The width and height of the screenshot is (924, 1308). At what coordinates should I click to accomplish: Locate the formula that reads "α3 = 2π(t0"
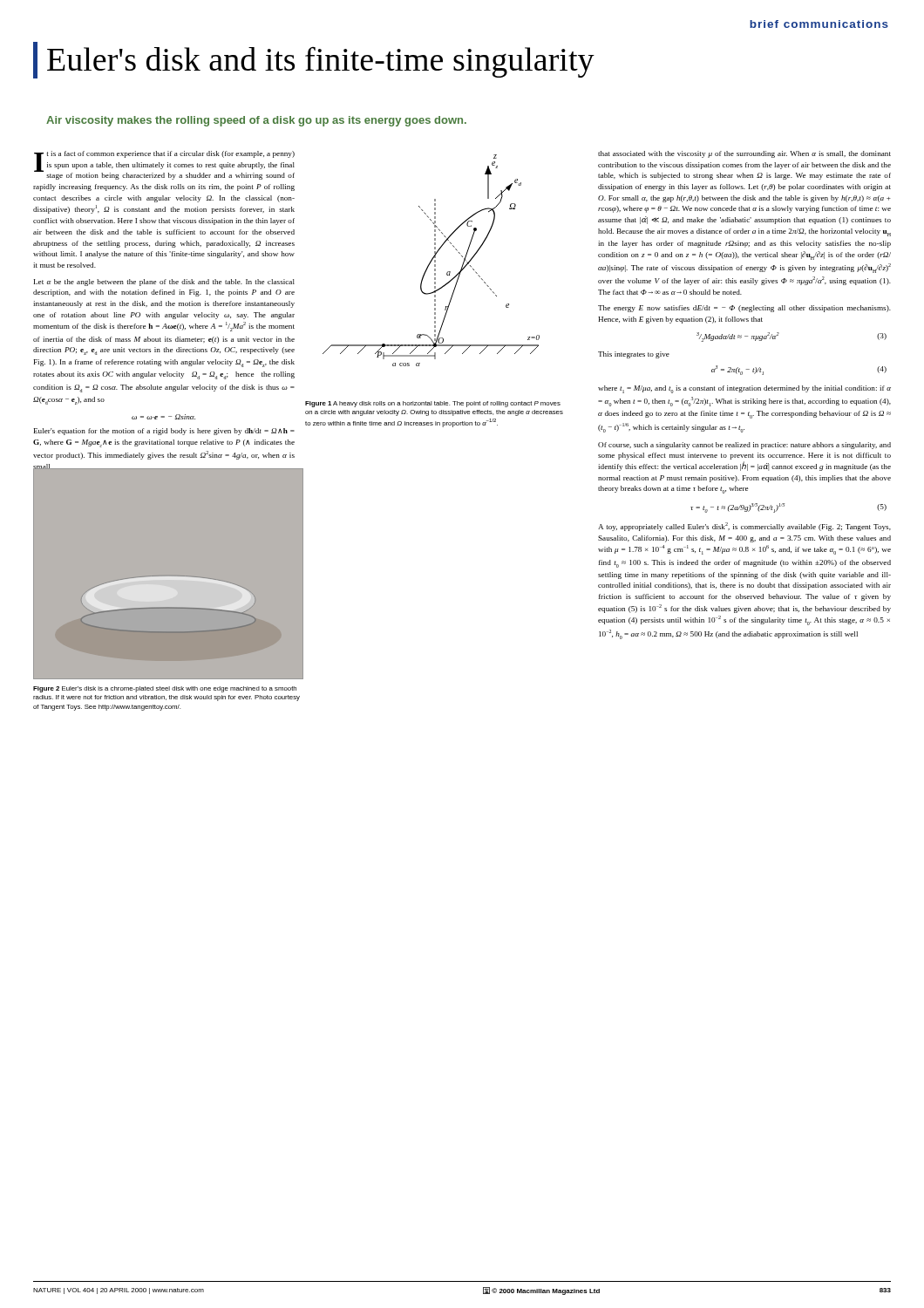pos(739,370)
